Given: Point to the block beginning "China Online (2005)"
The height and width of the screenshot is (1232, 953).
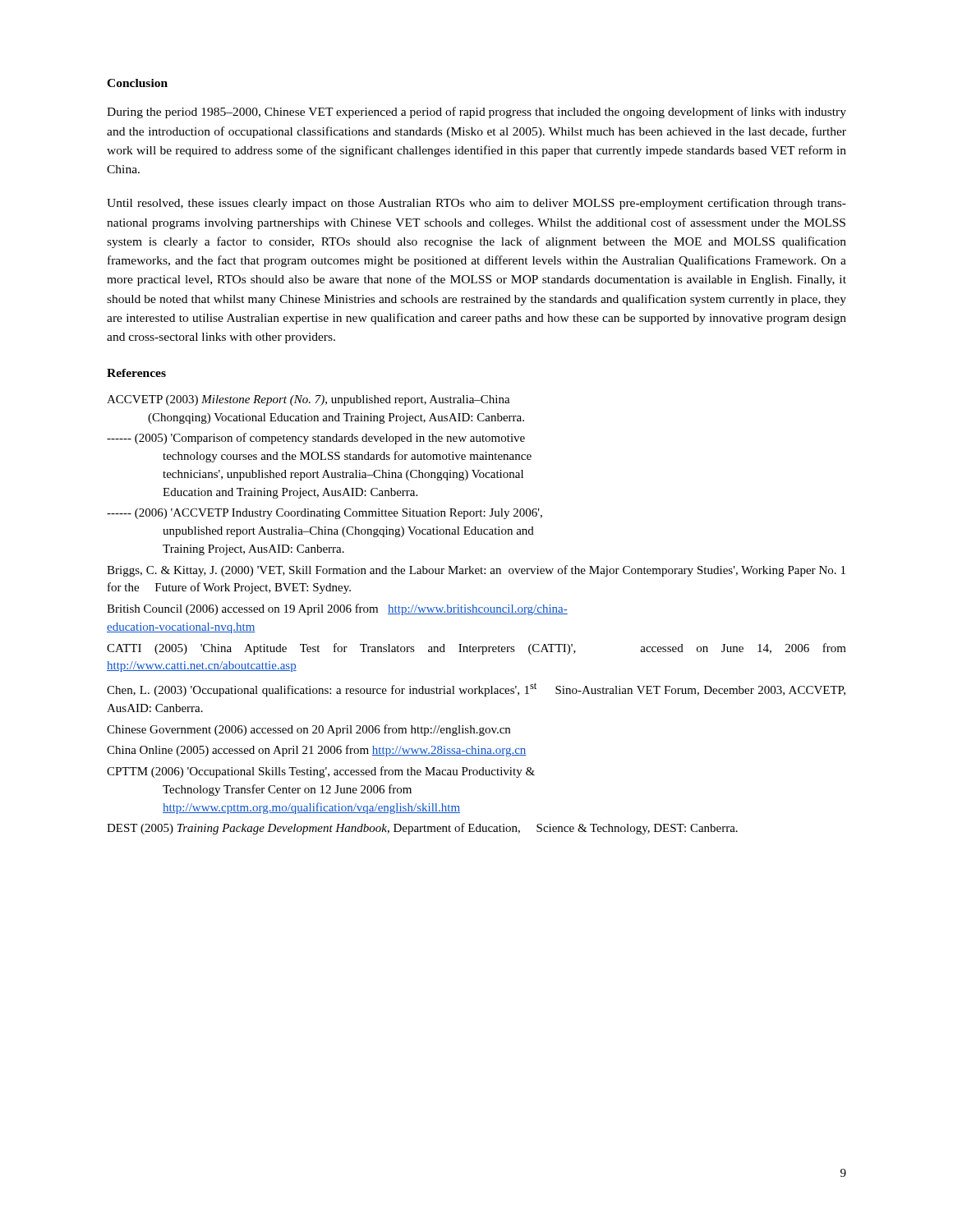Looking at the screenshot, I should [316, 750].
